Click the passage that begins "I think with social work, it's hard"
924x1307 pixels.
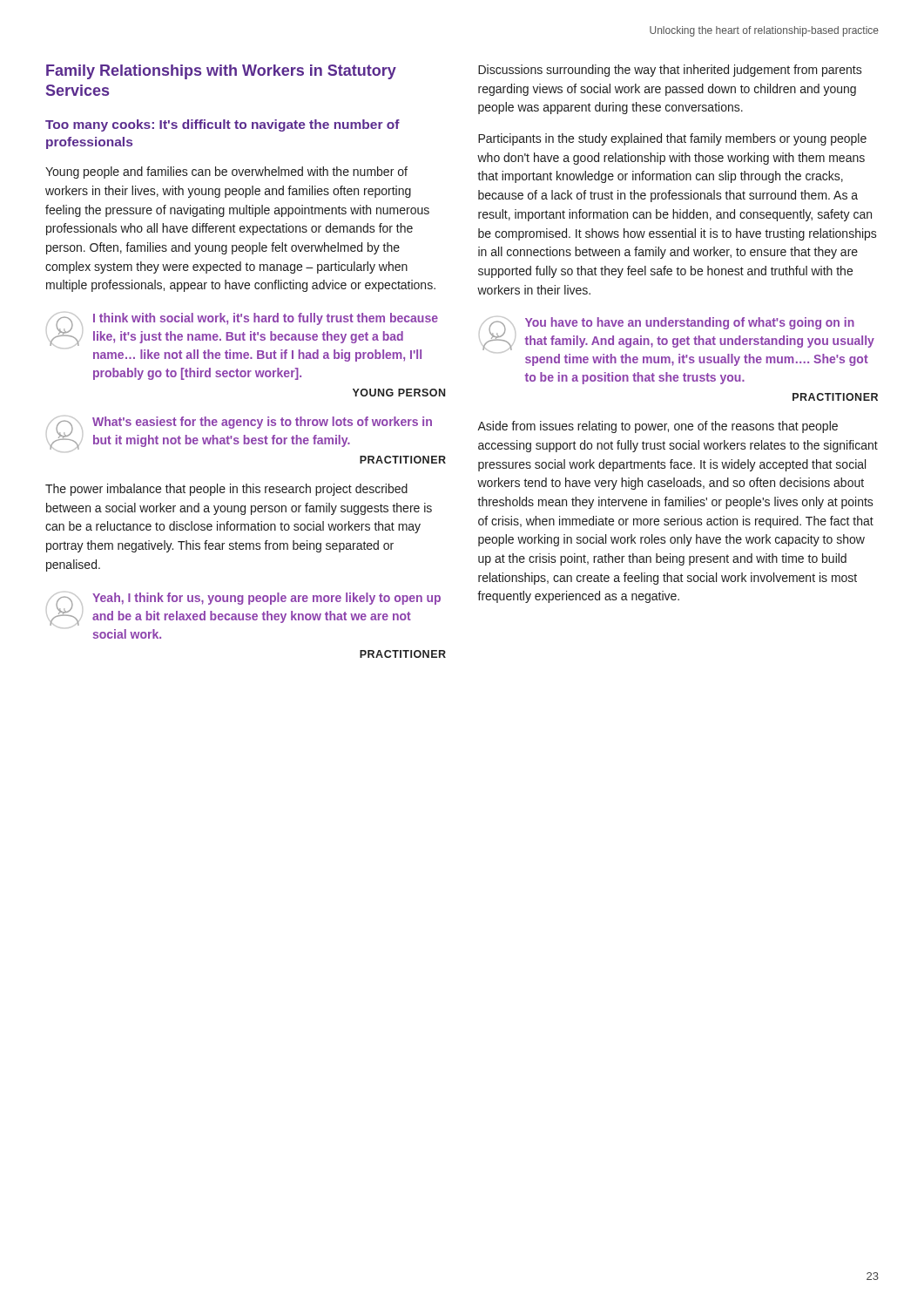coord(246,354)
